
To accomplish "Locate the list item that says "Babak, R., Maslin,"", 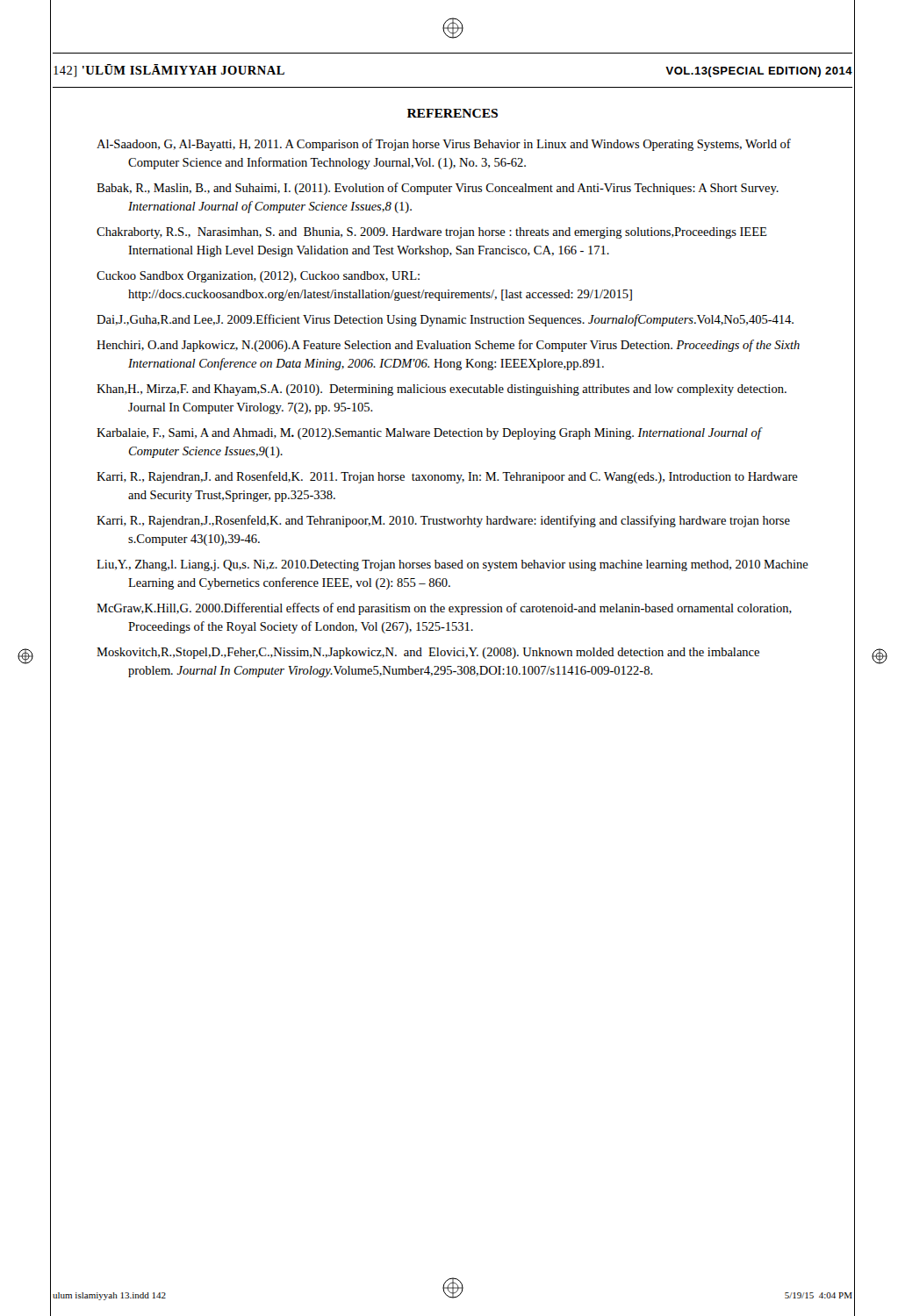I will [438, 197].
